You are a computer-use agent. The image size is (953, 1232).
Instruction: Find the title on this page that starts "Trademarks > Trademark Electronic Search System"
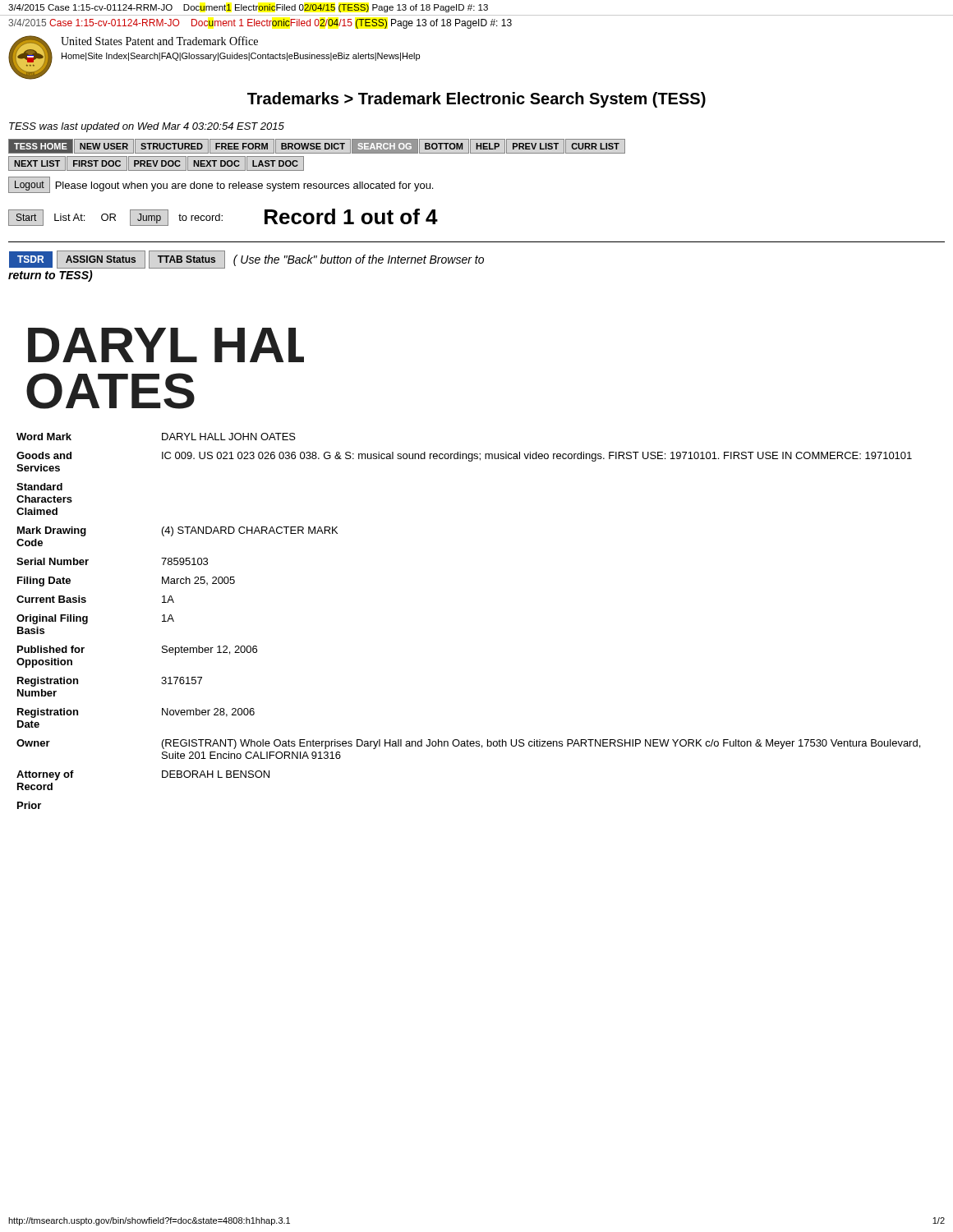[476, 99]
